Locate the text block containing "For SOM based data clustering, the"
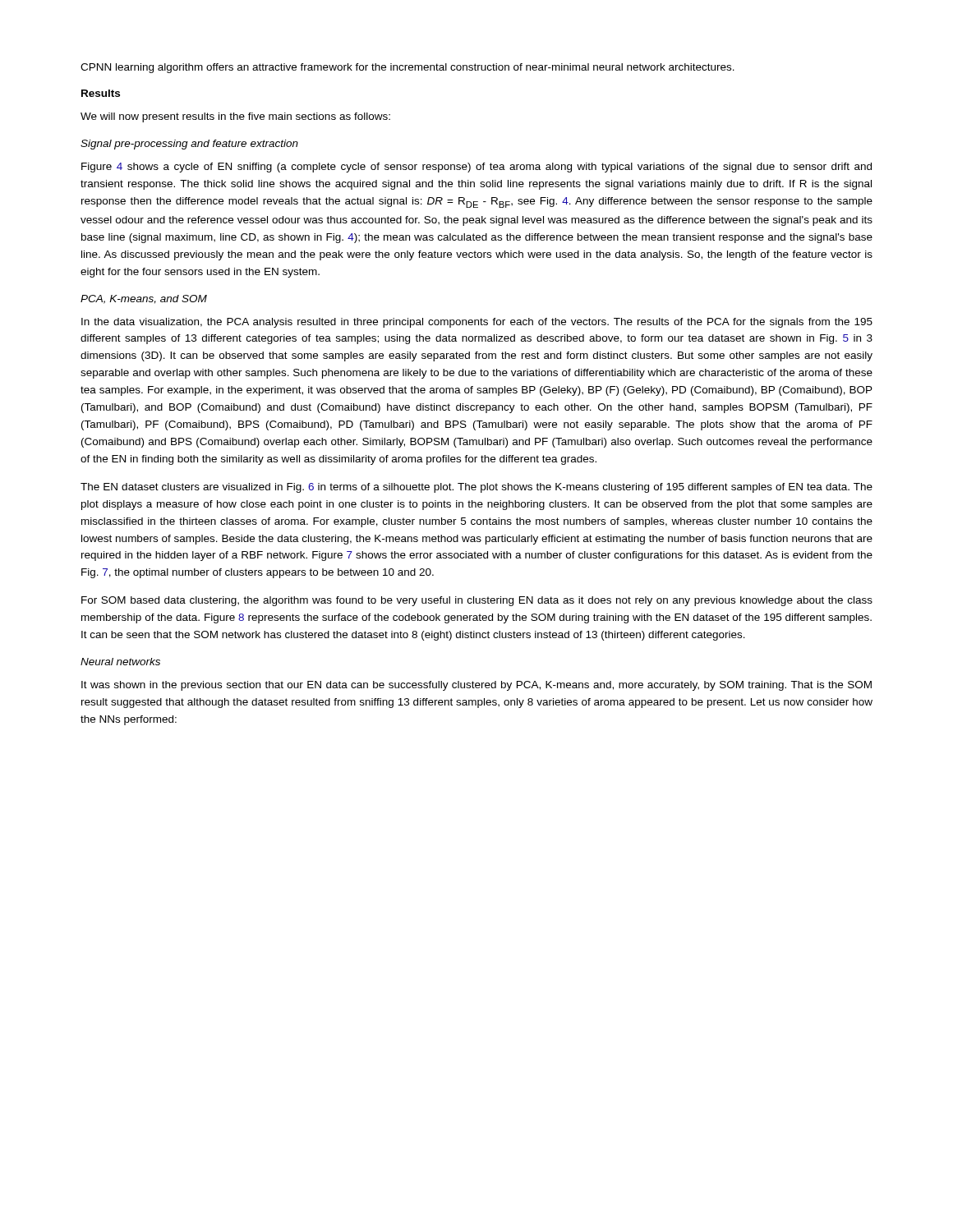 (476, 617)
